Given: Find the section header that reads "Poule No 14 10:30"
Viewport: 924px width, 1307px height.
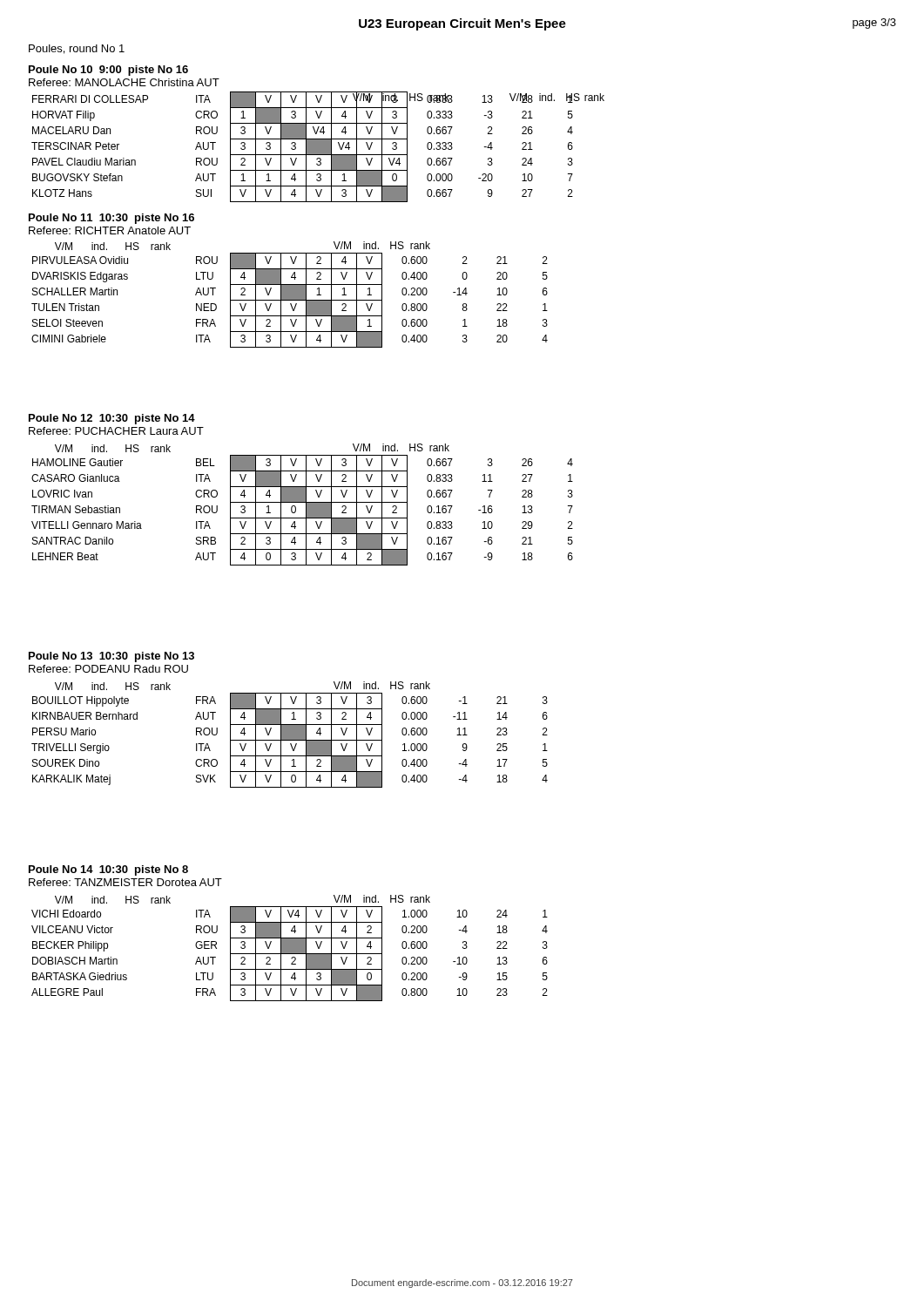Looking at the screenshot, I should point(125,876).
